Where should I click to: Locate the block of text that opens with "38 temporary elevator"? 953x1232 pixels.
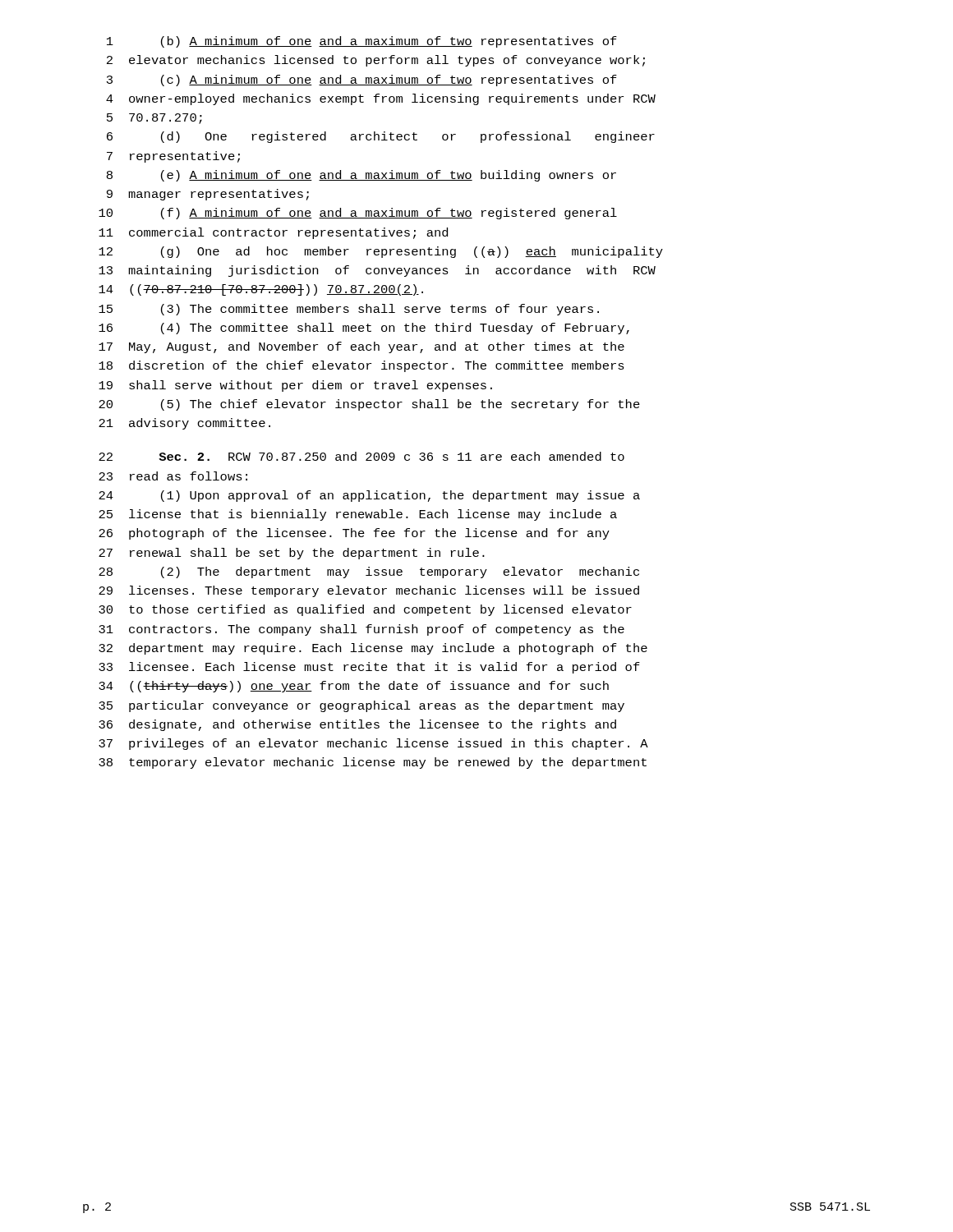476,764
